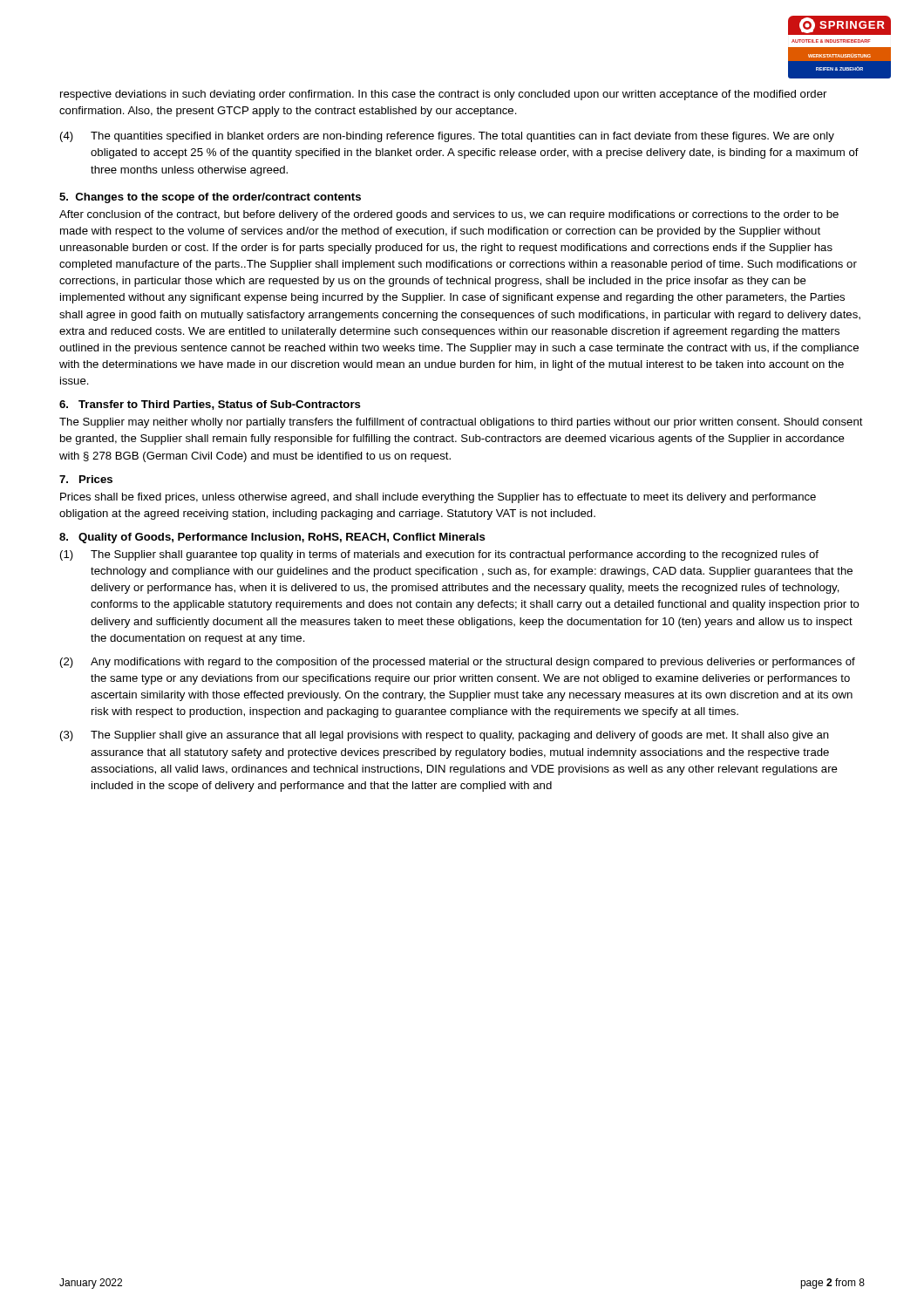The width and height of the screenshot is (924, 1308).
Task: Click on the logo
Action: click(x=839, y=48)
